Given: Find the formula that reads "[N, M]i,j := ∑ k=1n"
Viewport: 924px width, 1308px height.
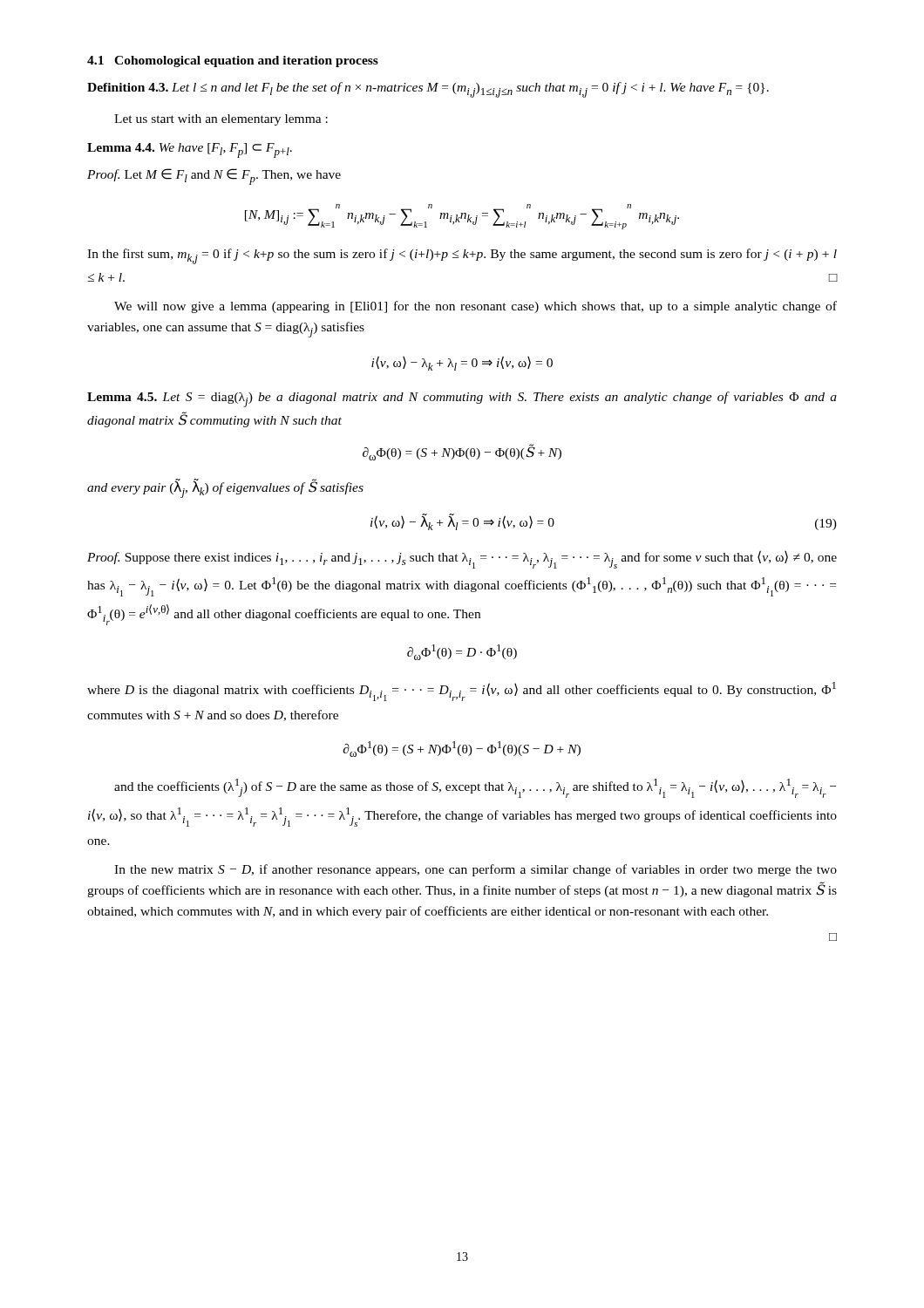Looking at the screenshot, I should click(462, 216).
